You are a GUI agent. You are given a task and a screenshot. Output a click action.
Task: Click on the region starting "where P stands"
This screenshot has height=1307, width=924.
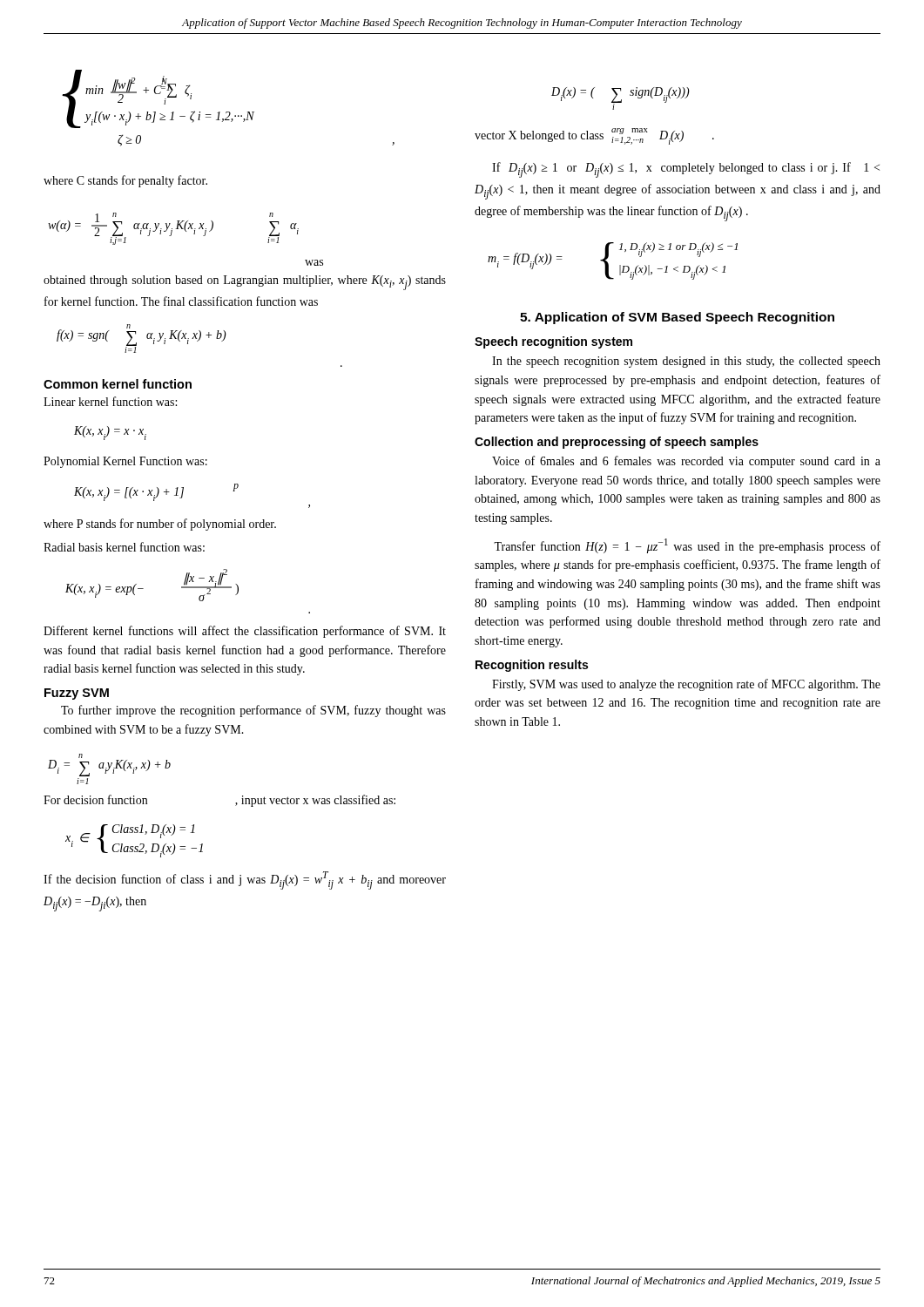[160, 524]
